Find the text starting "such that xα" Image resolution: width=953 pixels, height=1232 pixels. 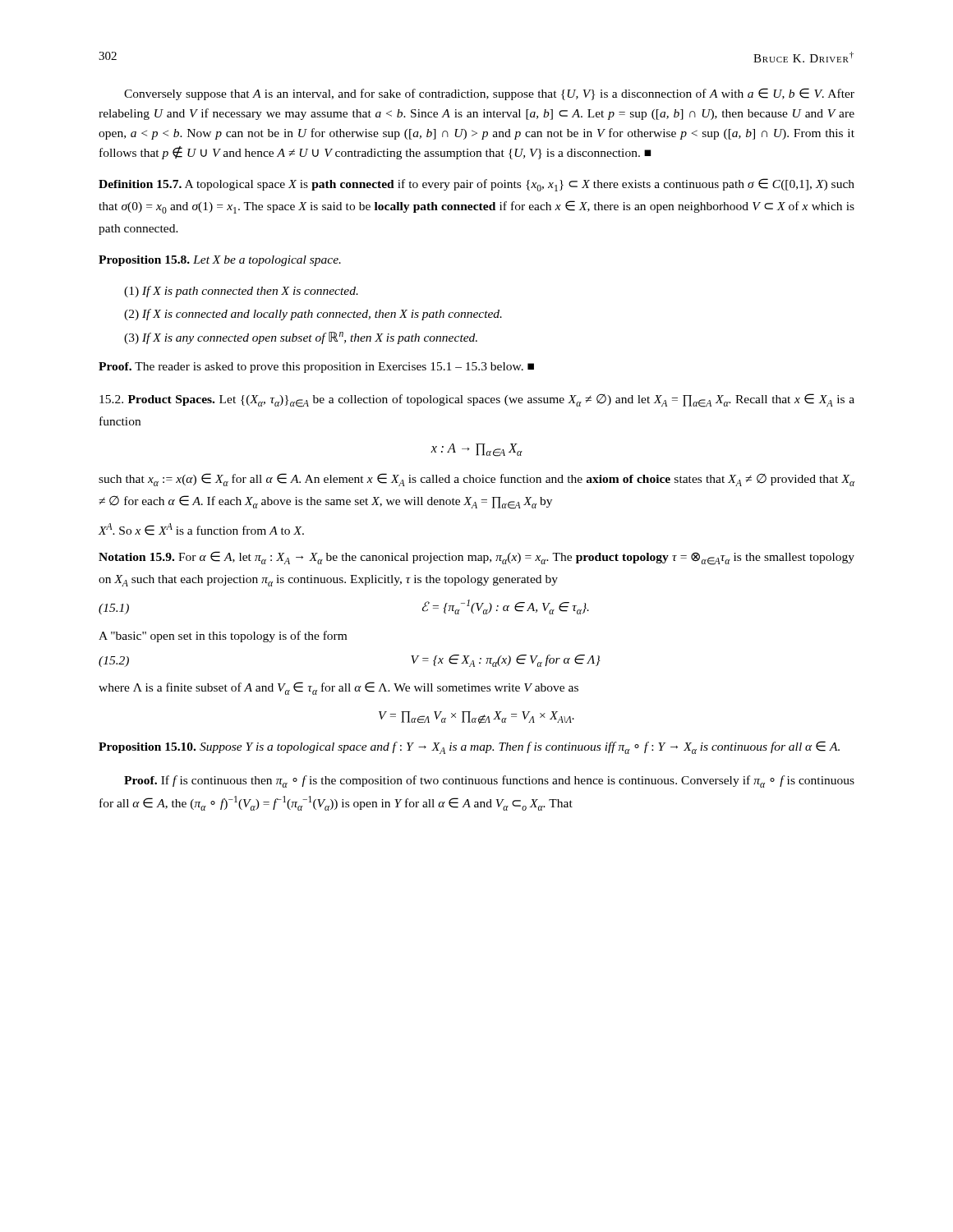coord(476,505)
